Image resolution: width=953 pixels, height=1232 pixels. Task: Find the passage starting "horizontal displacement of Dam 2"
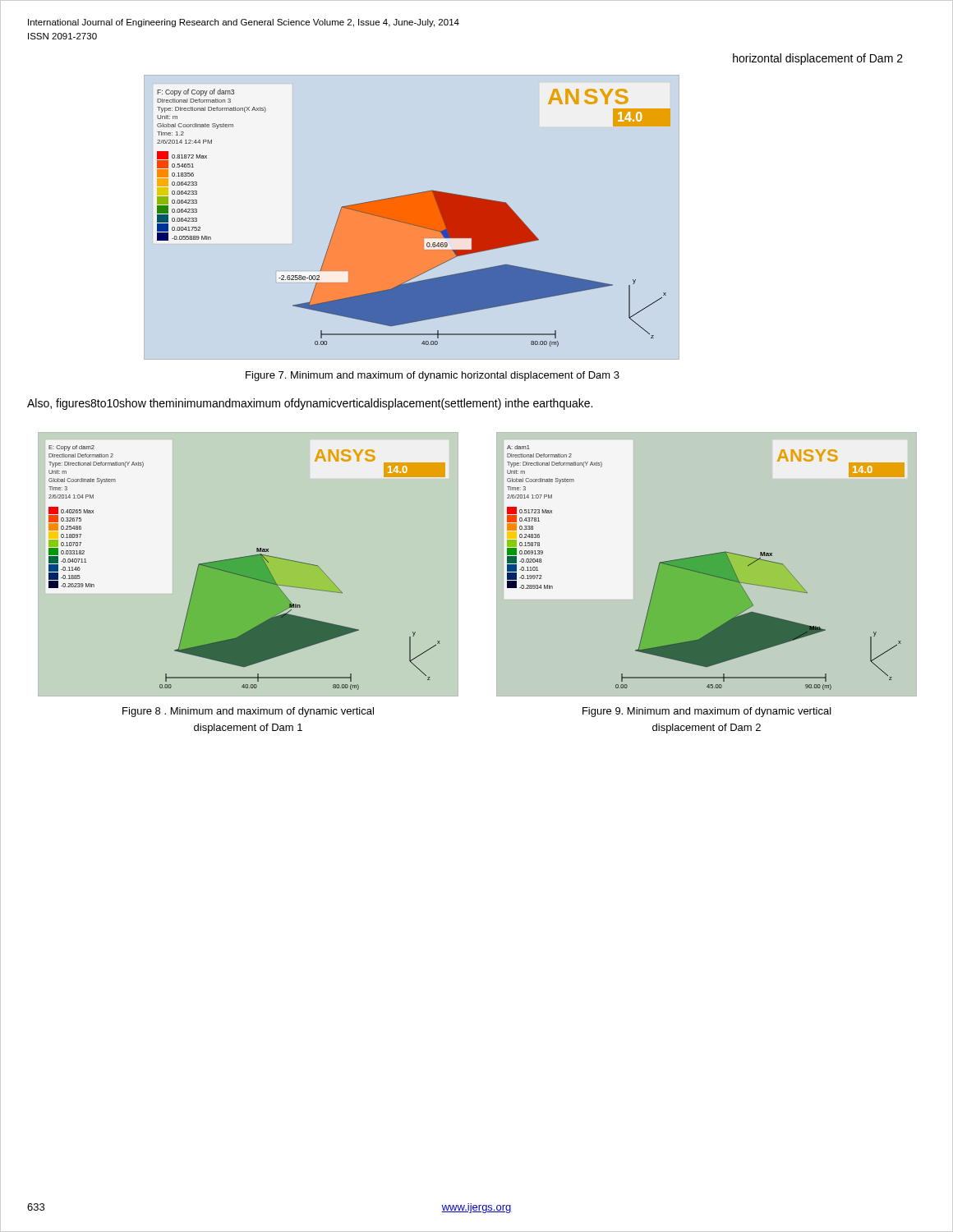818,58
